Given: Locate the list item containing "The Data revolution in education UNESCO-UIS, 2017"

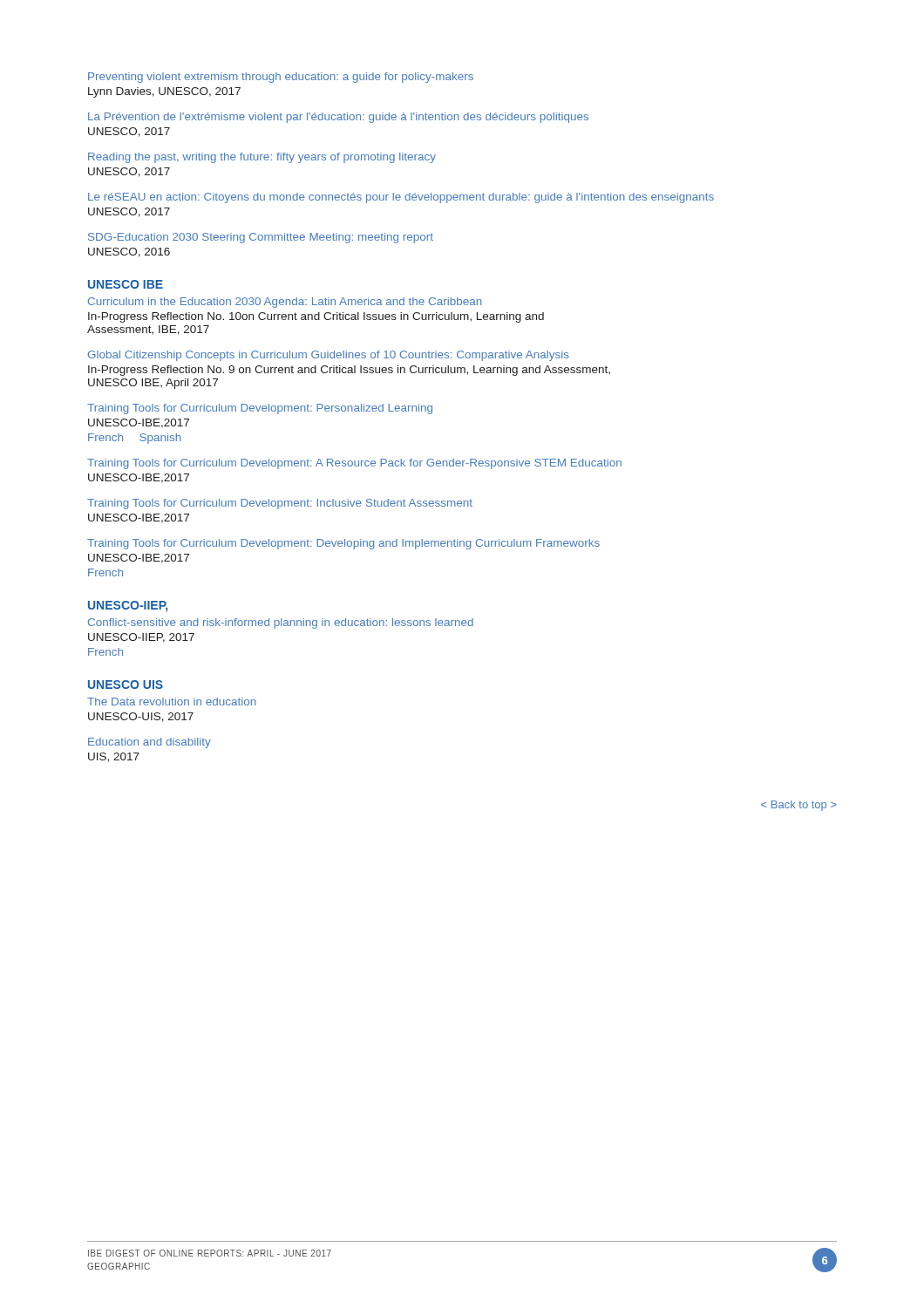Looking at the screenshot, I should coord(172,702).
